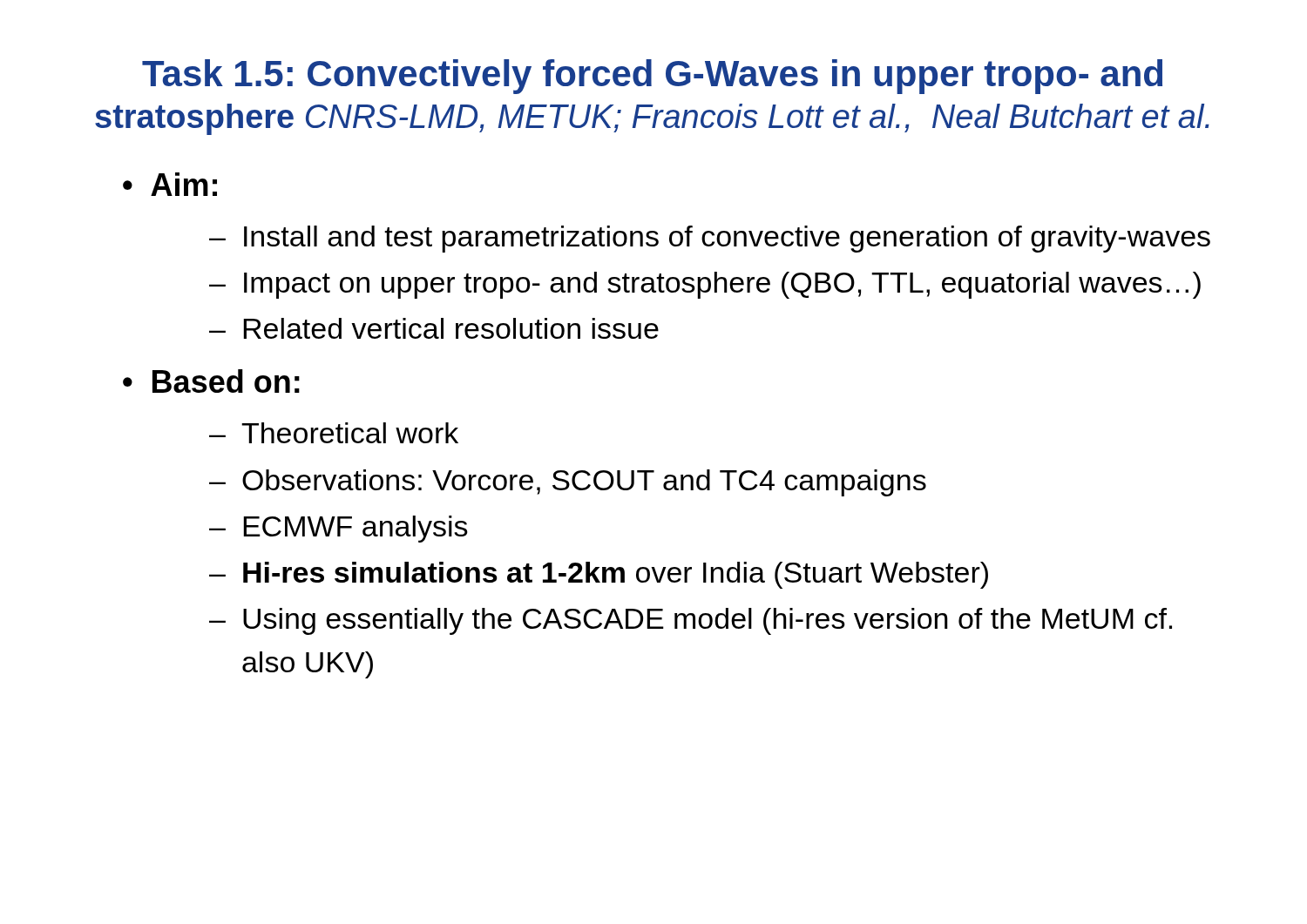Find "– Related vertical resolution issue" on this page
Screen dimensions: 924x1307
pos(434,328)
